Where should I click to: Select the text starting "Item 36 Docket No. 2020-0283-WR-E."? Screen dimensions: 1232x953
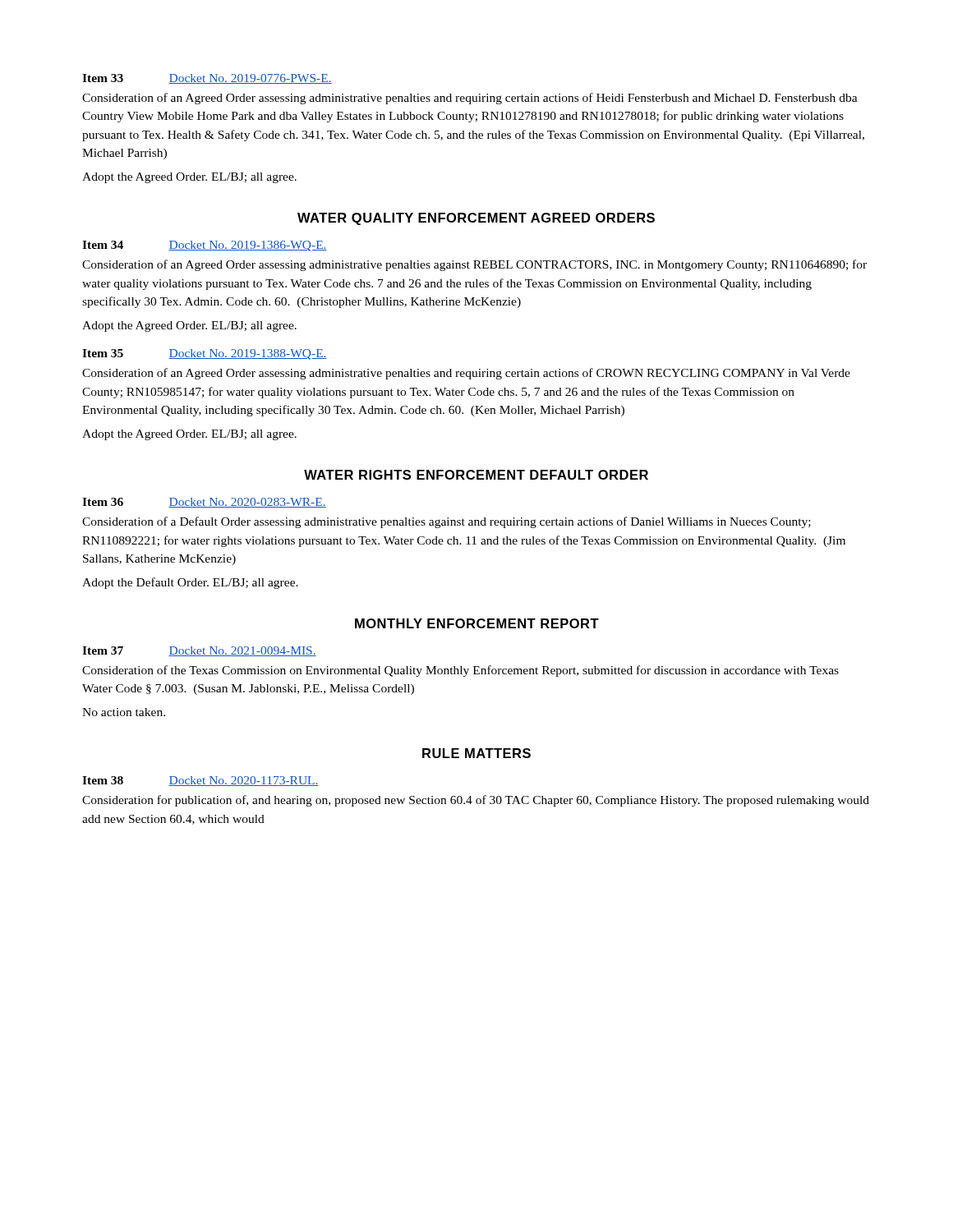pos(204,502)
